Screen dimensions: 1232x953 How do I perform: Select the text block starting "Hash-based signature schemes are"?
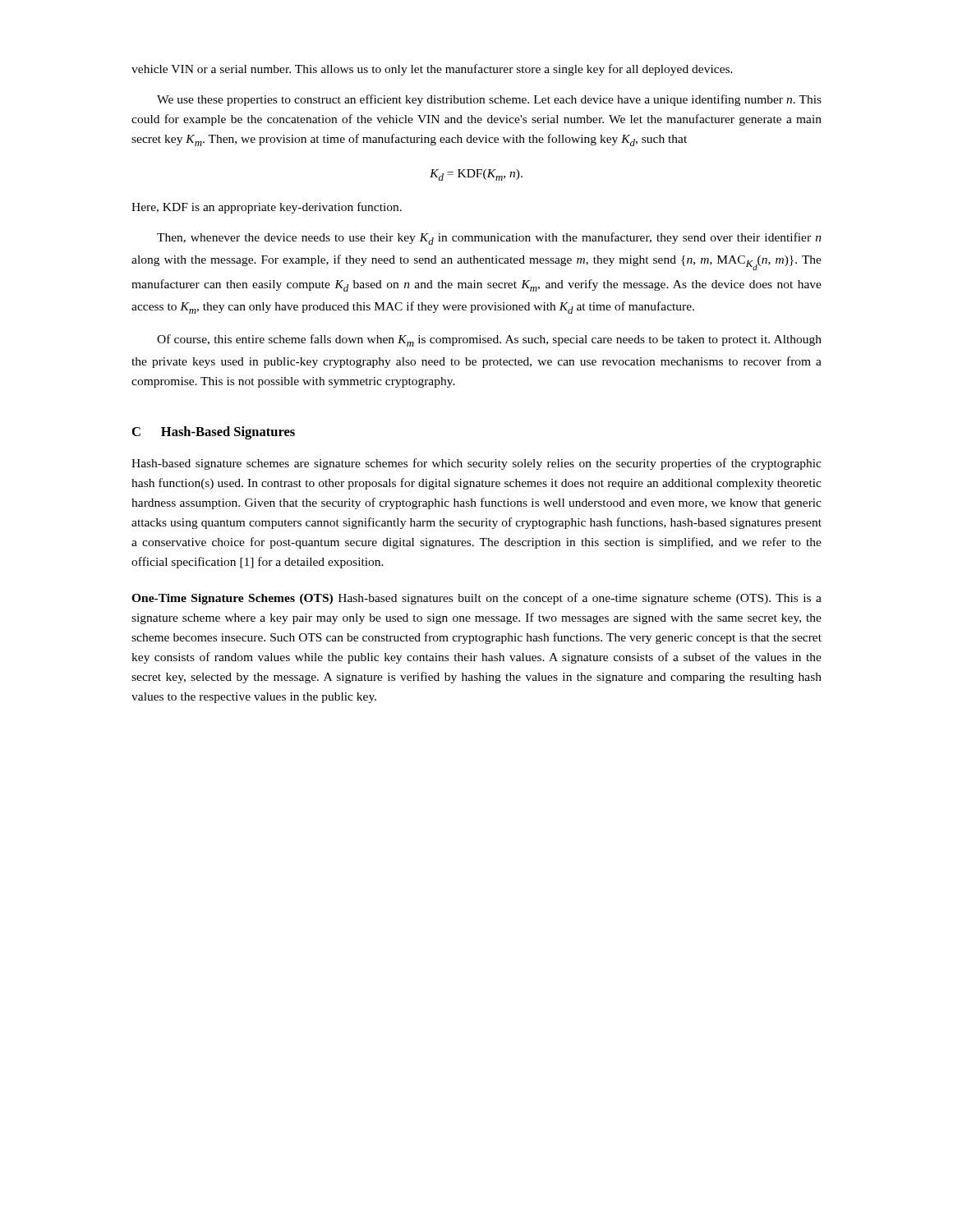476,513
